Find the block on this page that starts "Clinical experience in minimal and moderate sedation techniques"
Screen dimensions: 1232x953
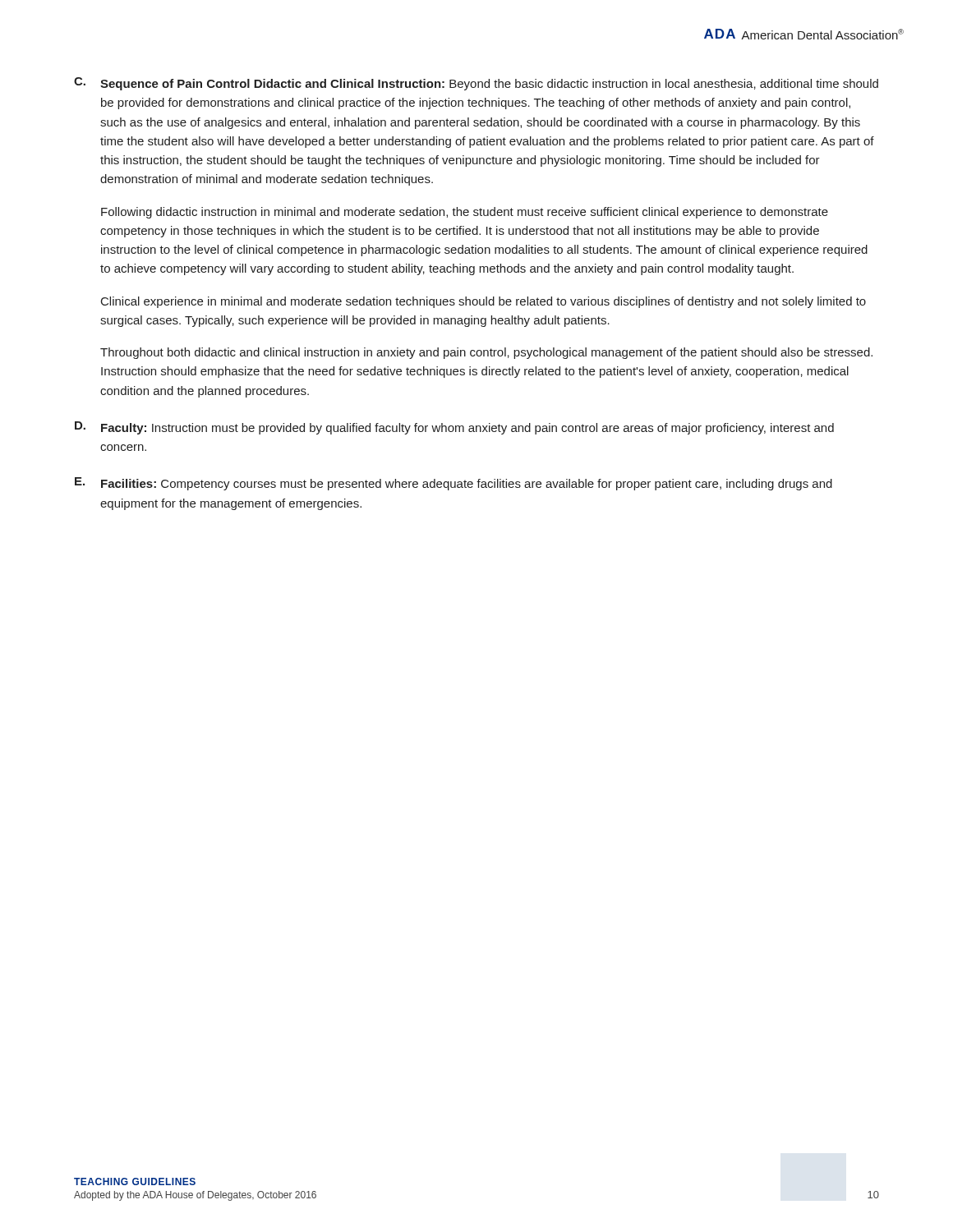pos(483,310)
